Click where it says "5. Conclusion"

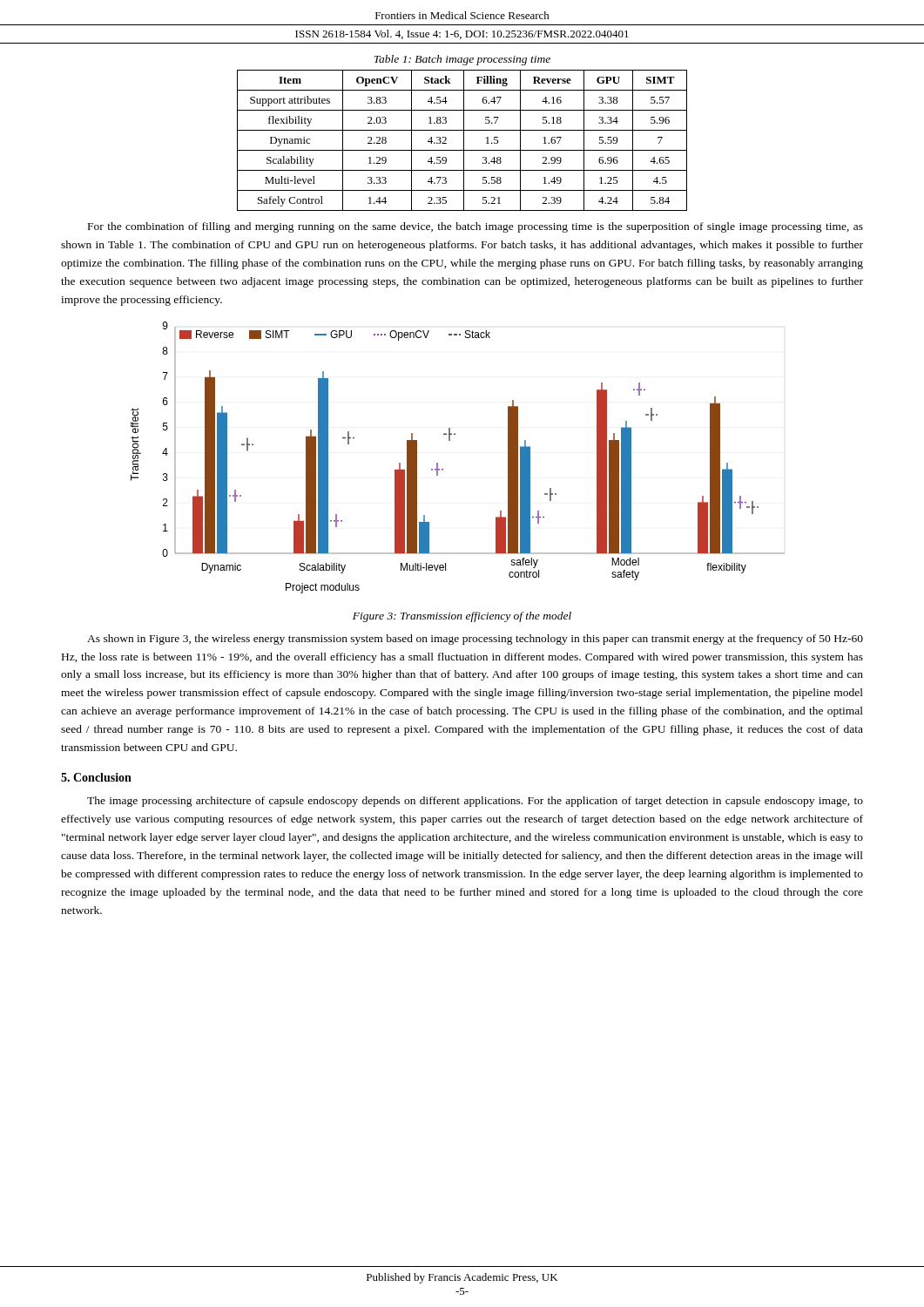click(96, 778)
